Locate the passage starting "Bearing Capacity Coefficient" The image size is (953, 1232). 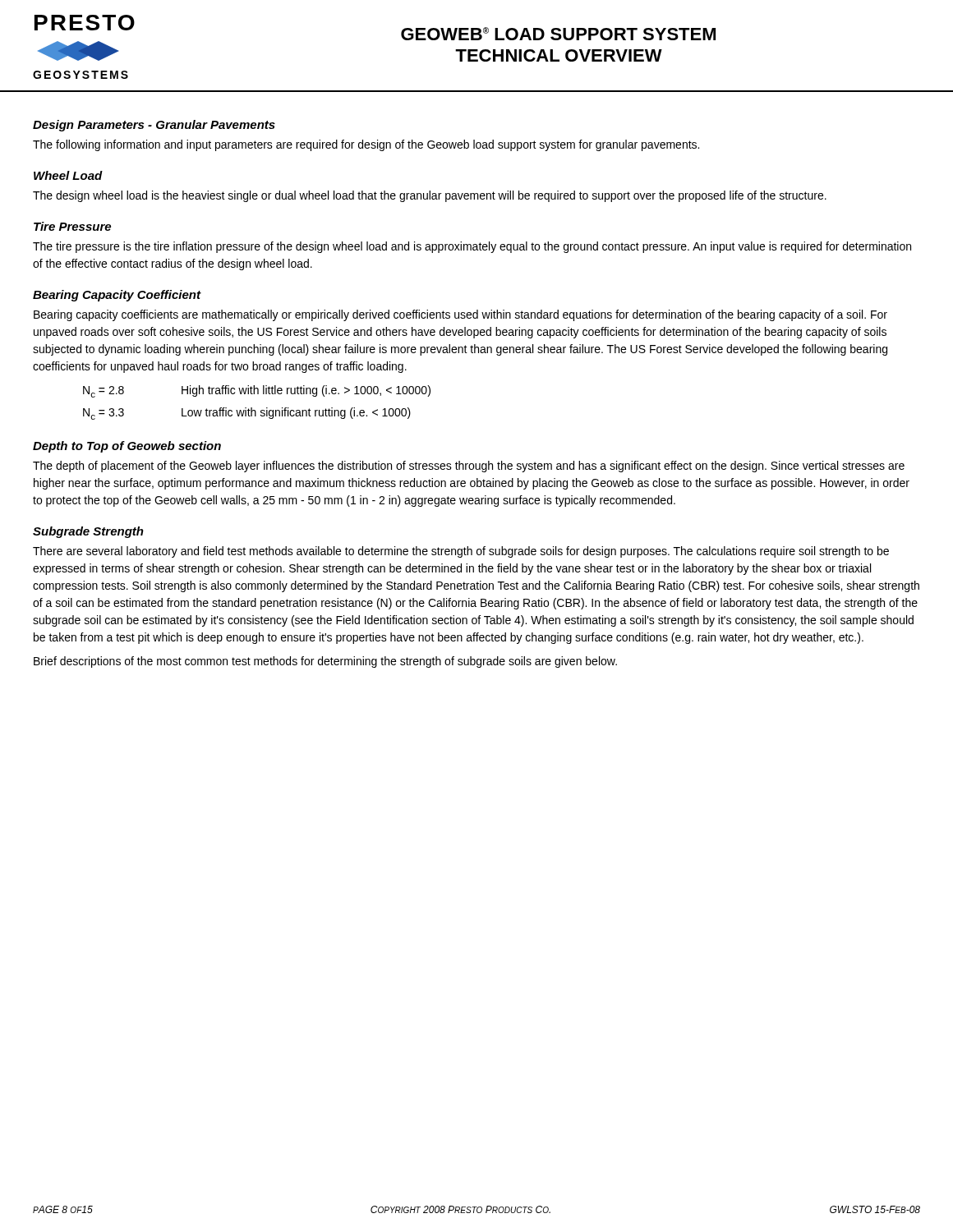pos(117,294)
